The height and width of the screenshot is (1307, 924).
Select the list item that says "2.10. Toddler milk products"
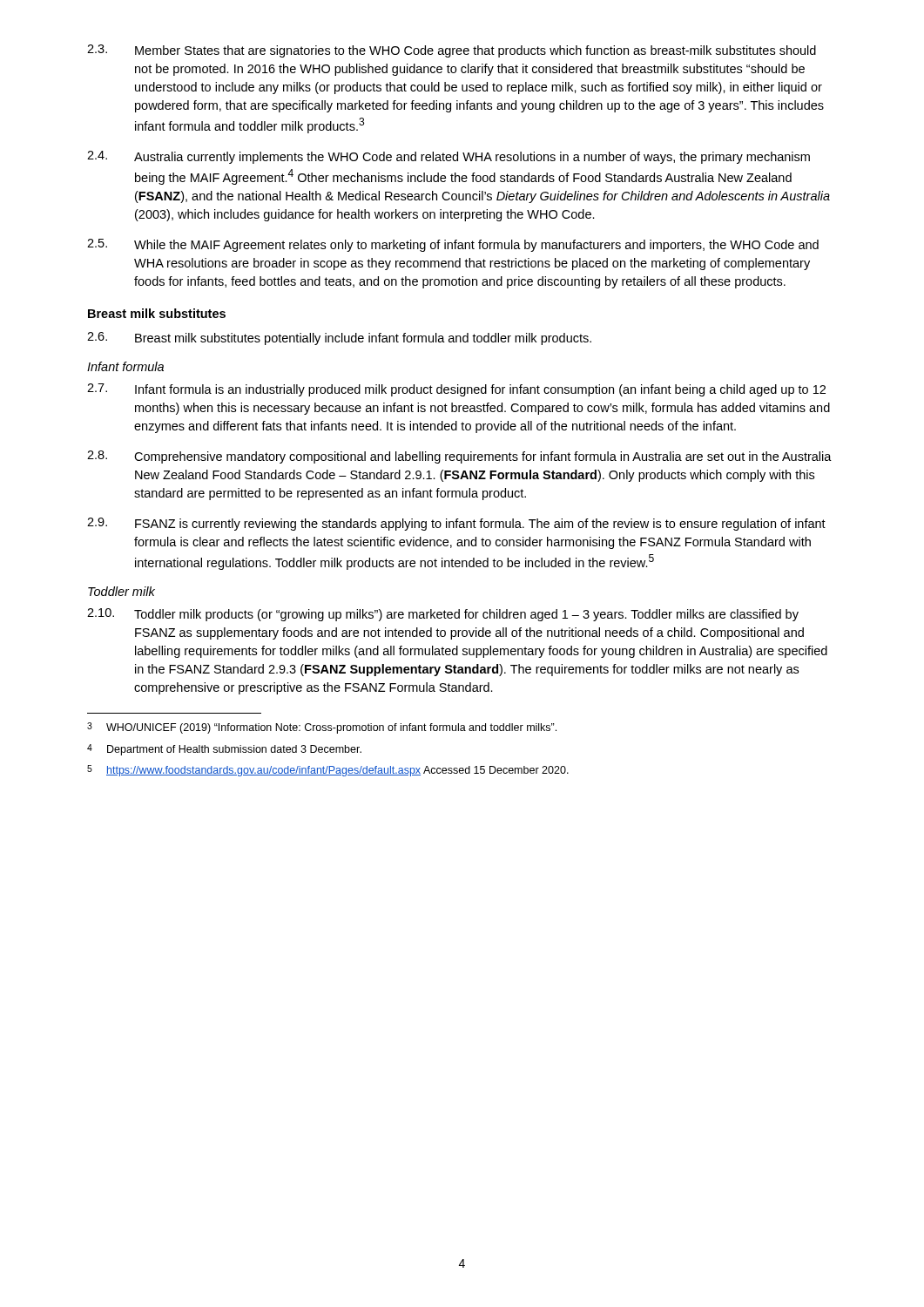(462, 651)
